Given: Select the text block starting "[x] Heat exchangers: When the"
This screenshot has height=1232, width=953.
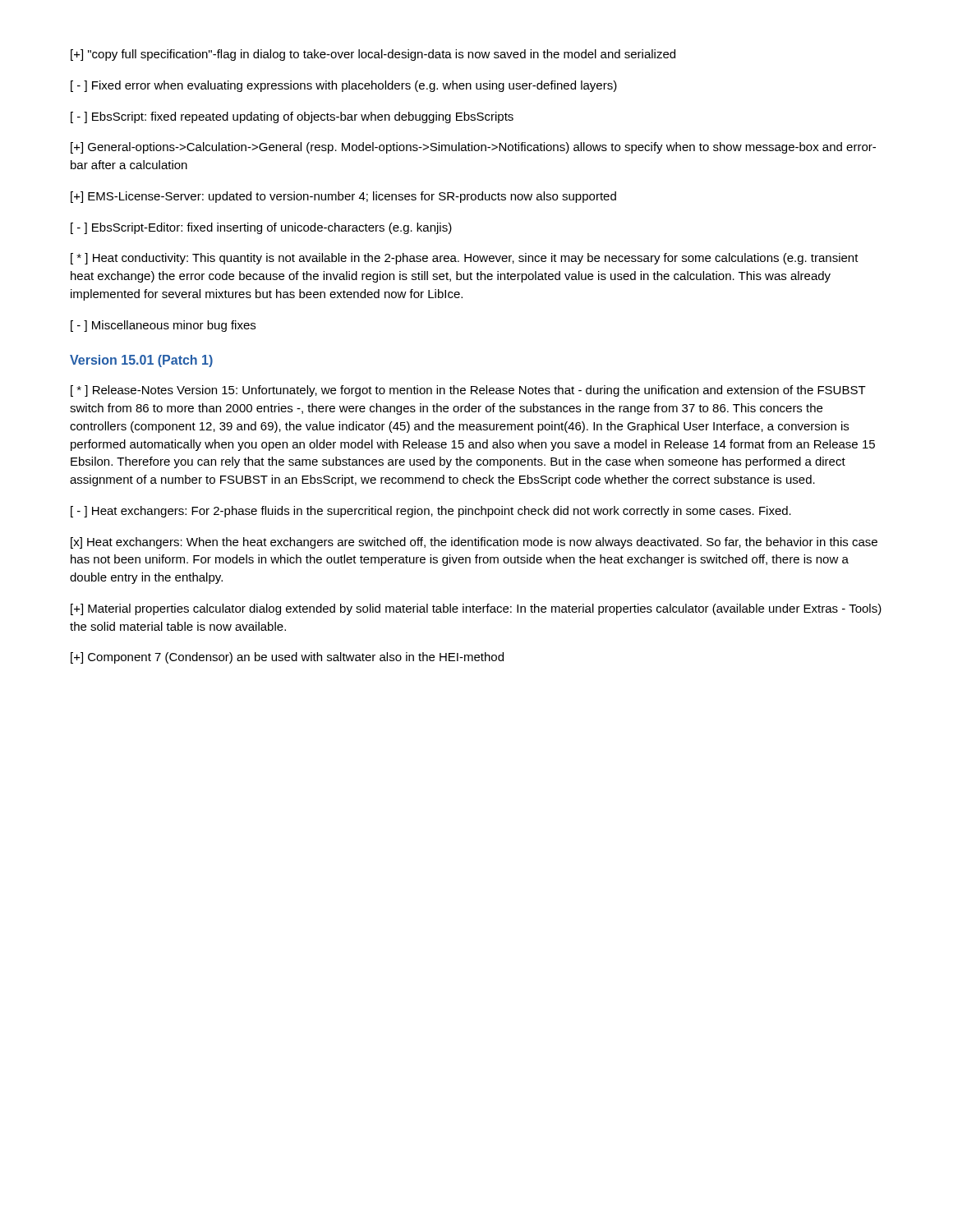Looking at the screenshot, I should pos(474,559).
